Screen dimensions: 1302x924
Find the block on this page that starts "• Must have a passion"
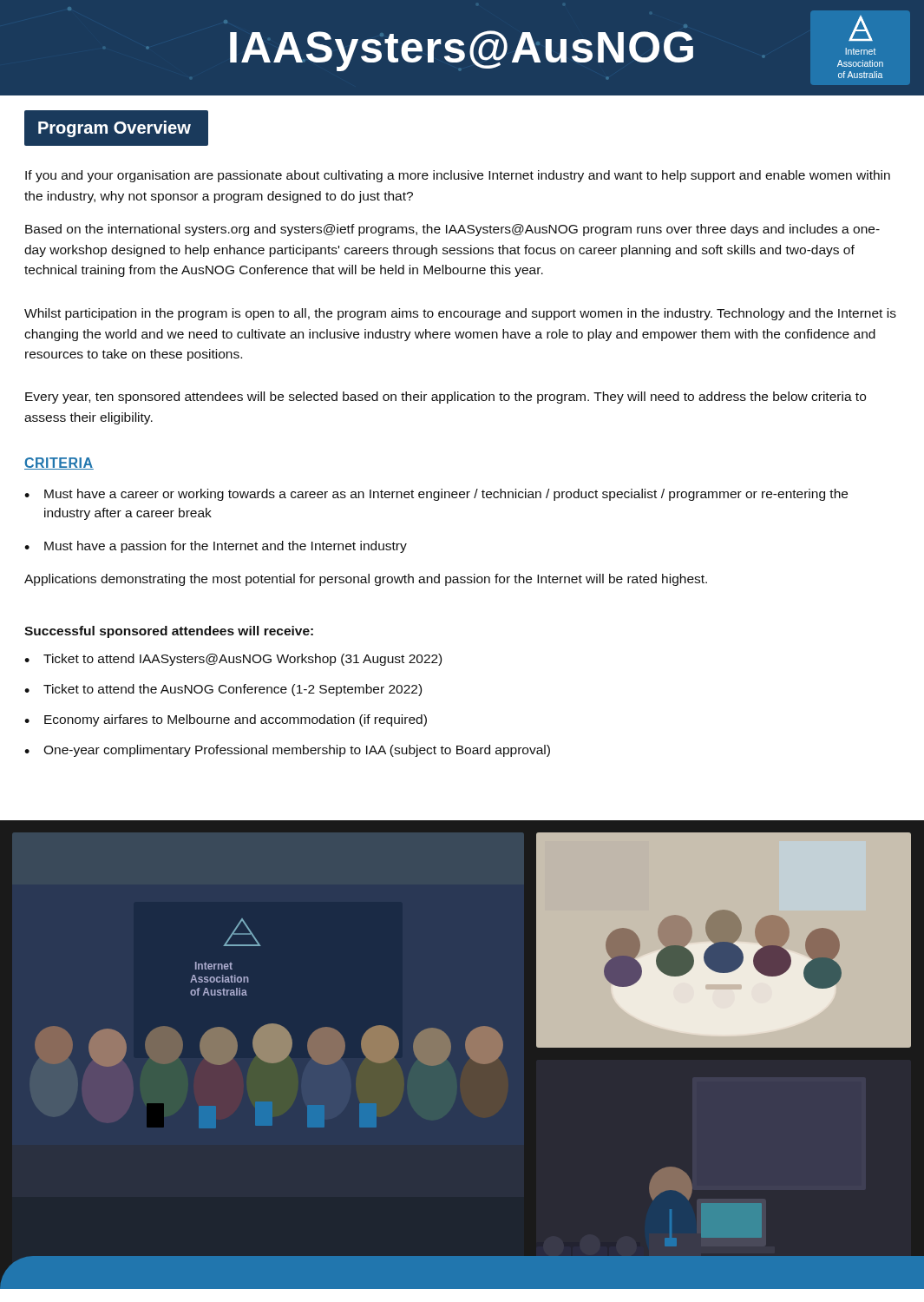click(215, 548)
